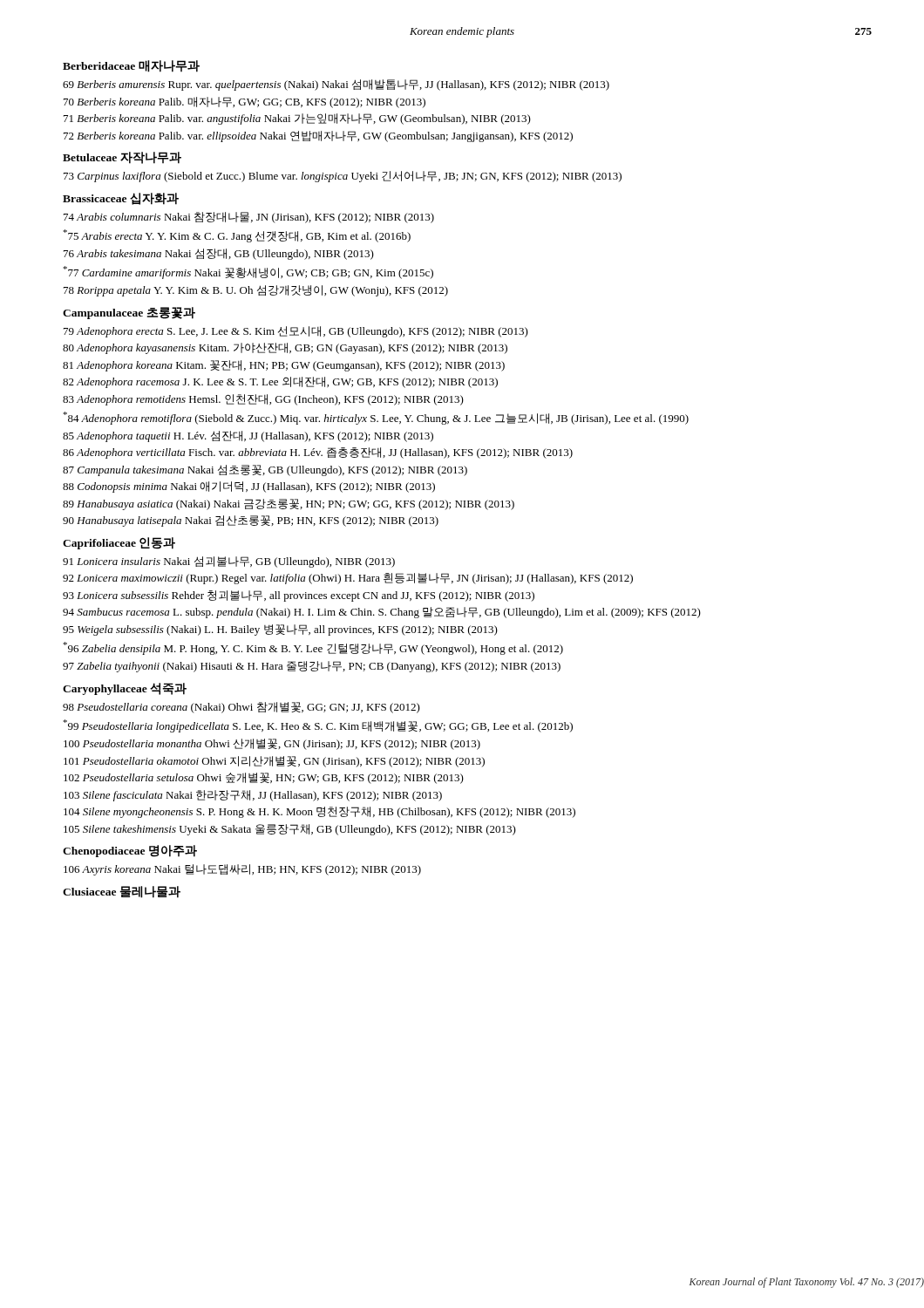
Task: Where is the passage that starts "81 Adenophora koreana Kitam. 꽃잔대, HN; PB; GW"?
Action: coord(284,365)
